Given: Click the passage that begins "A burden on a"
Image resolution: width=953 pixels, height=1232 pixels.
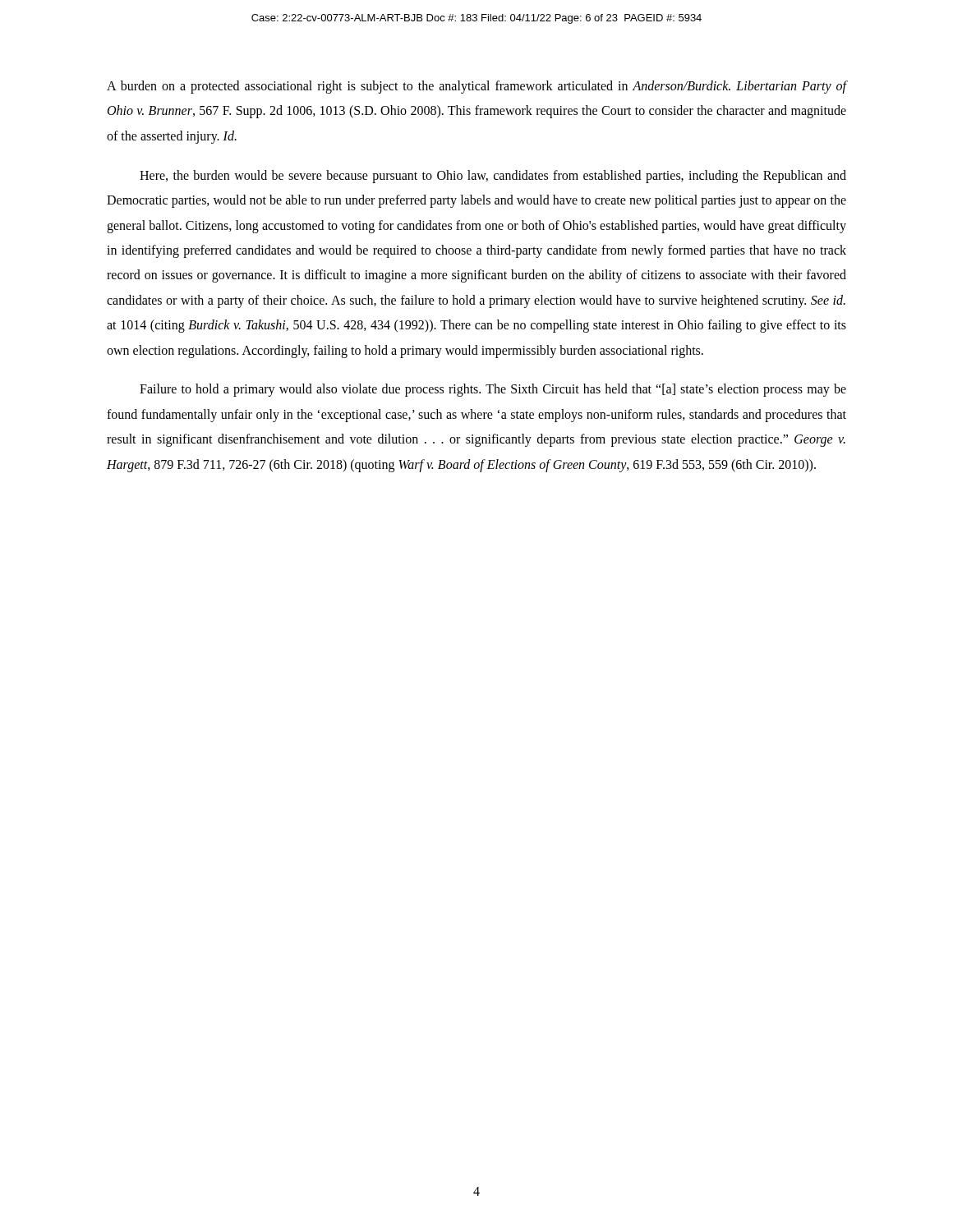Looking at the screenshot, I should click(476, 111).
